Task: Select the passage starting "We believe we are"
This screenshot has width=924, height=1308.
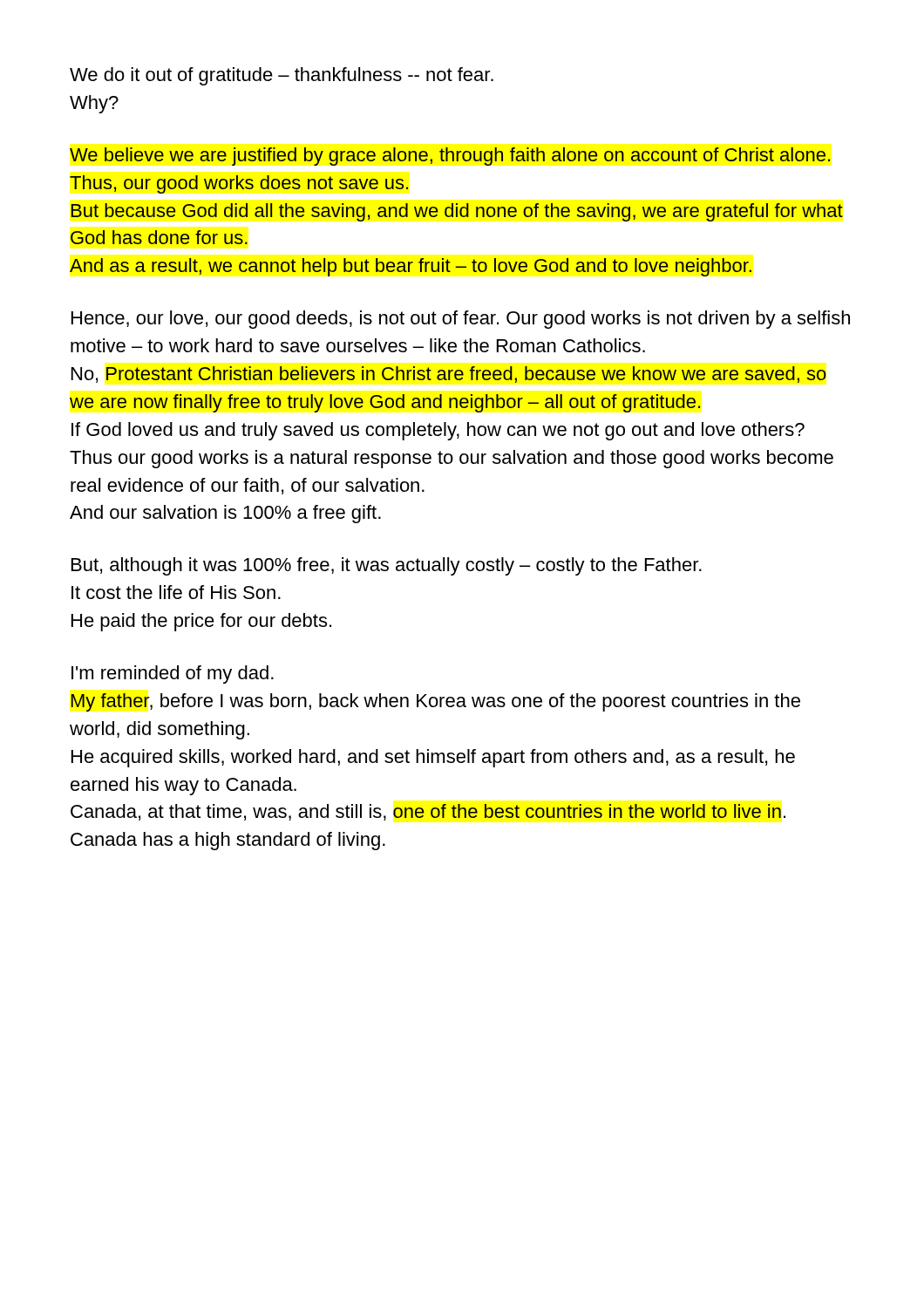Action: (x=456, y=210)
